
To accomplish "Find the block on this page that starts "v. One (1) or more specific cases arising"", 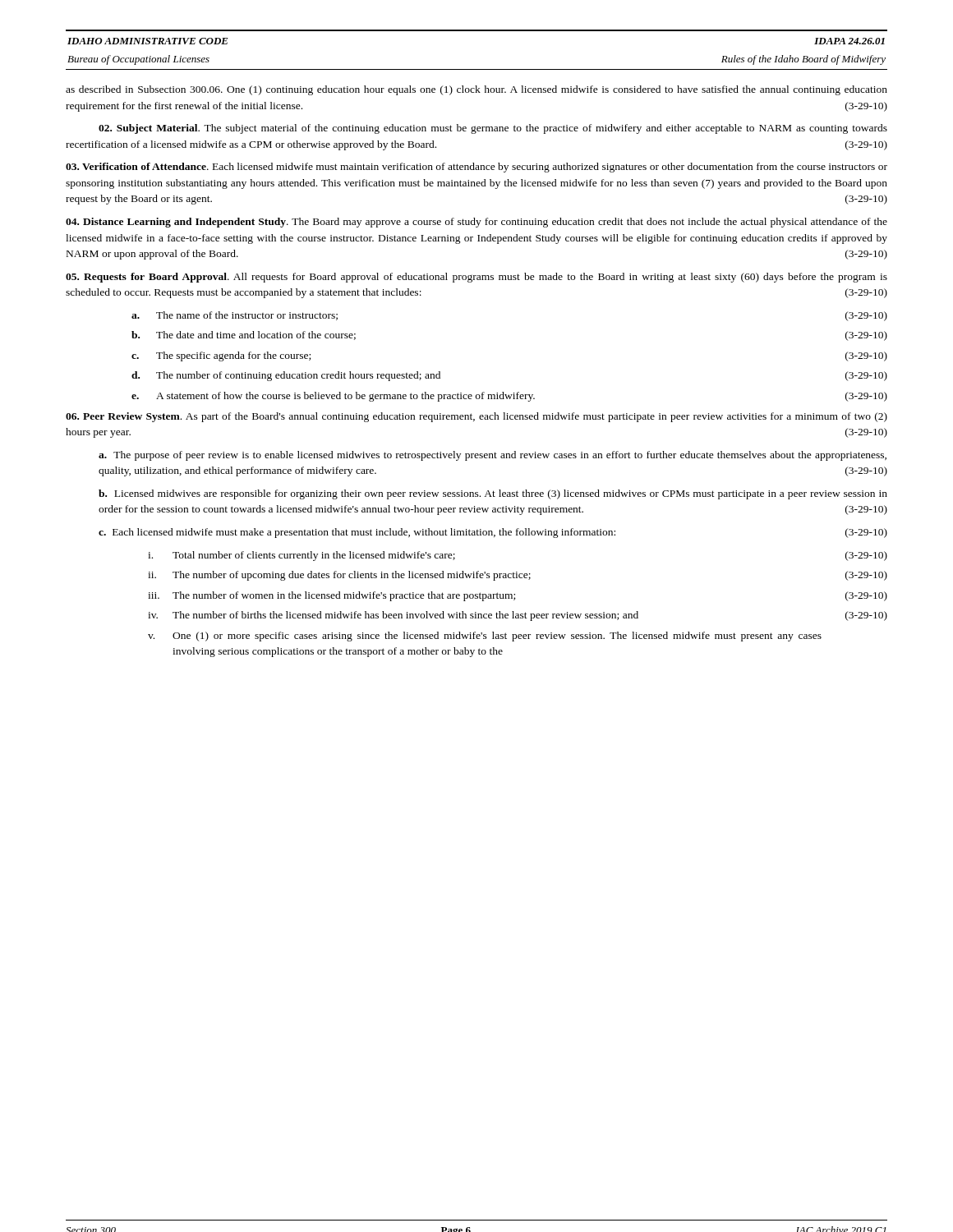I will coord(518,643).
